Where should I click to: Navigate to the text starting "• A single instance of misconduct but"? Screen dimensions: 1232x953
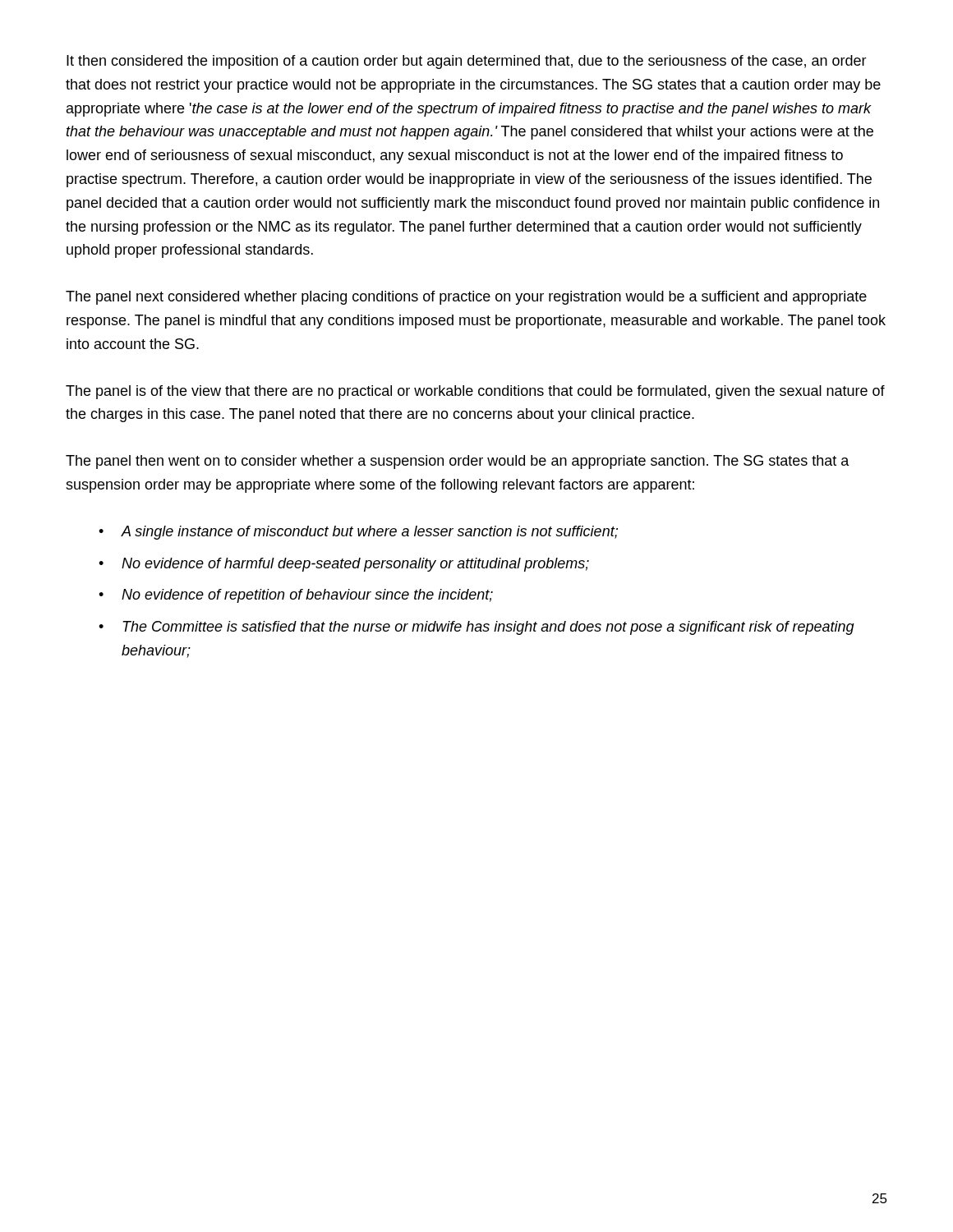coord(493,531)
